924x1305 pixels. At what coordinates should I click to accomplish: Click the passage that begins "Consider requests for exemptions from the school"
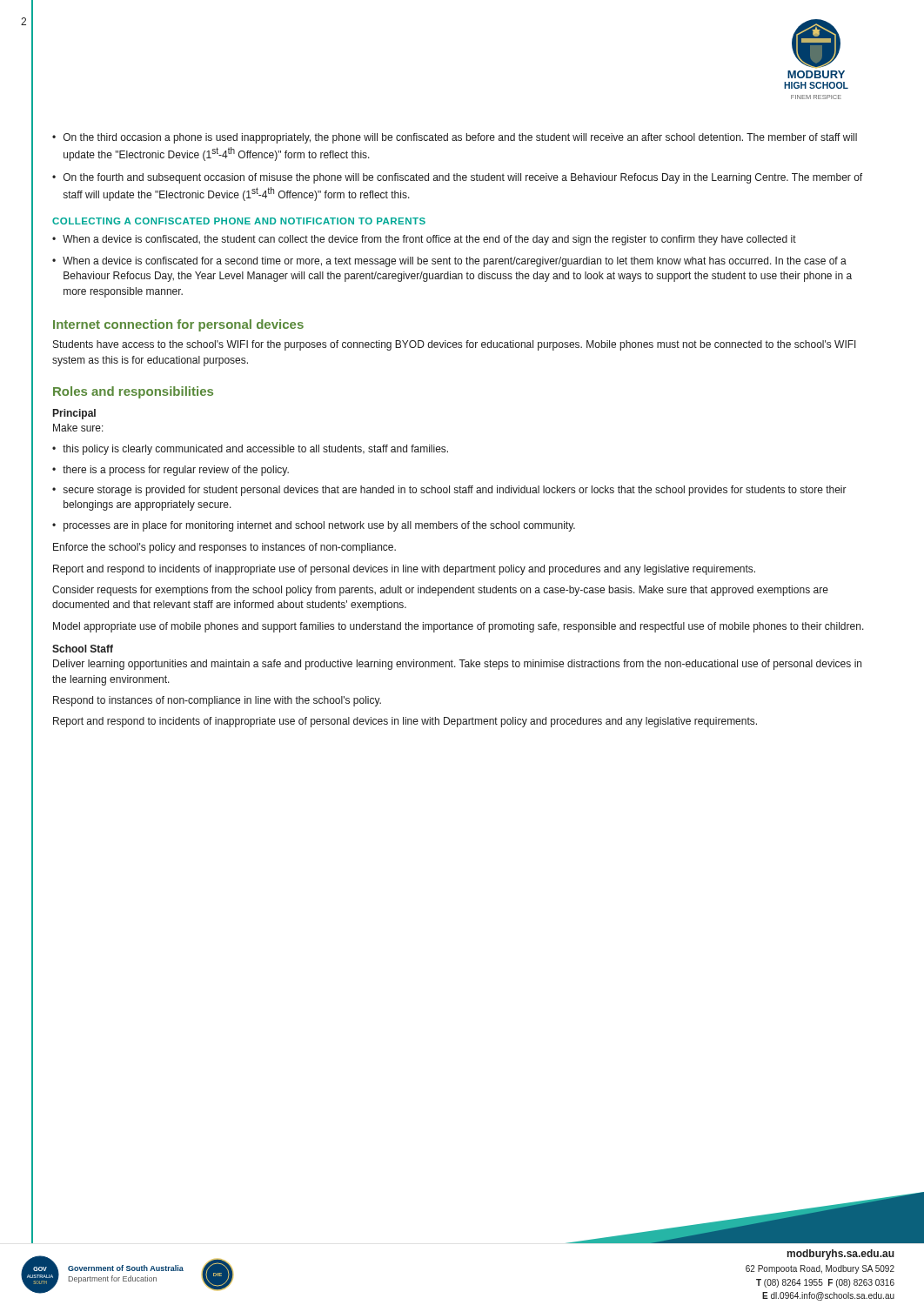coord(440,597)
